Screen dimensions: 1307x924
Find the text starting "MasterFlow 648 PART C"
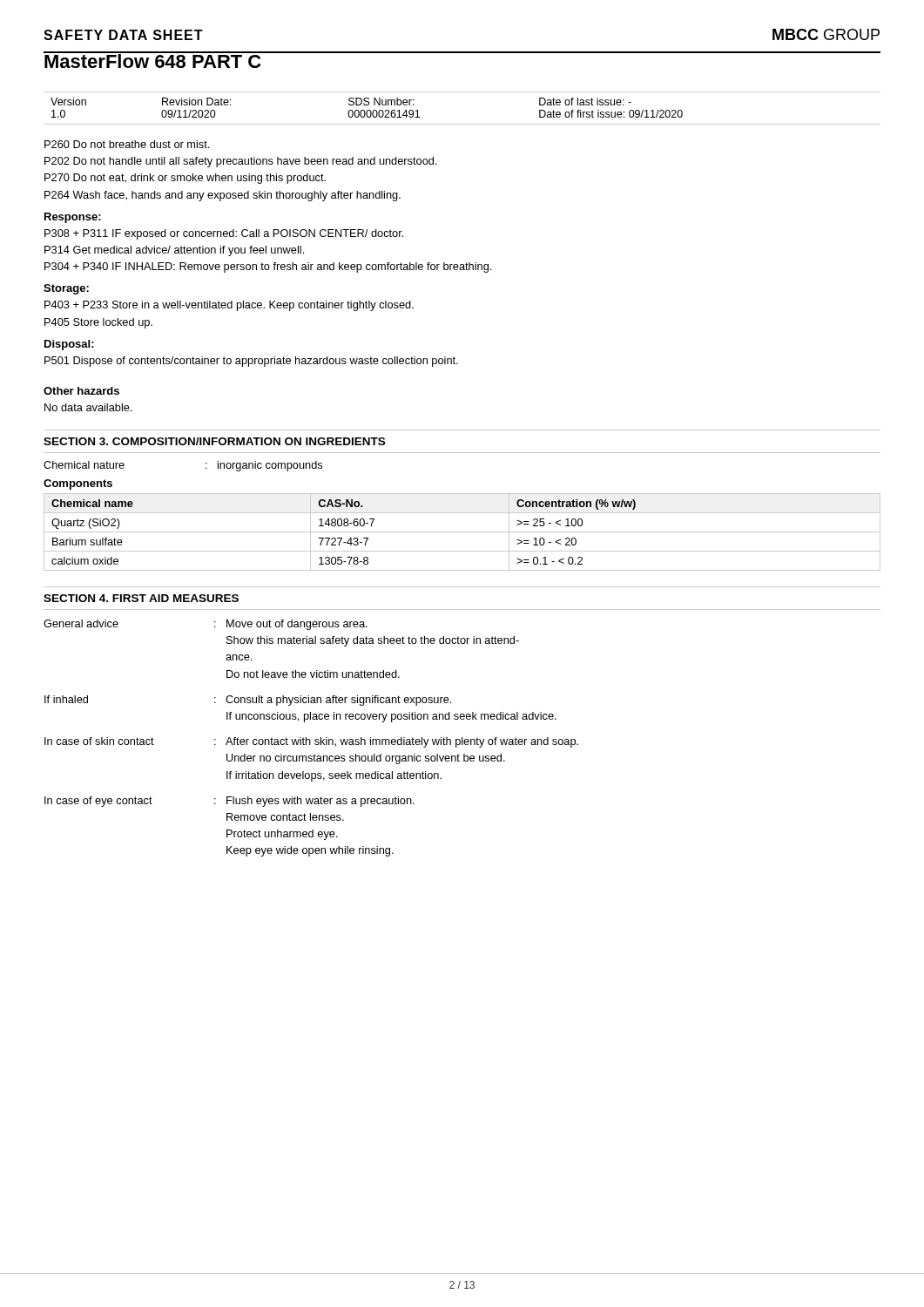point(153,61)
